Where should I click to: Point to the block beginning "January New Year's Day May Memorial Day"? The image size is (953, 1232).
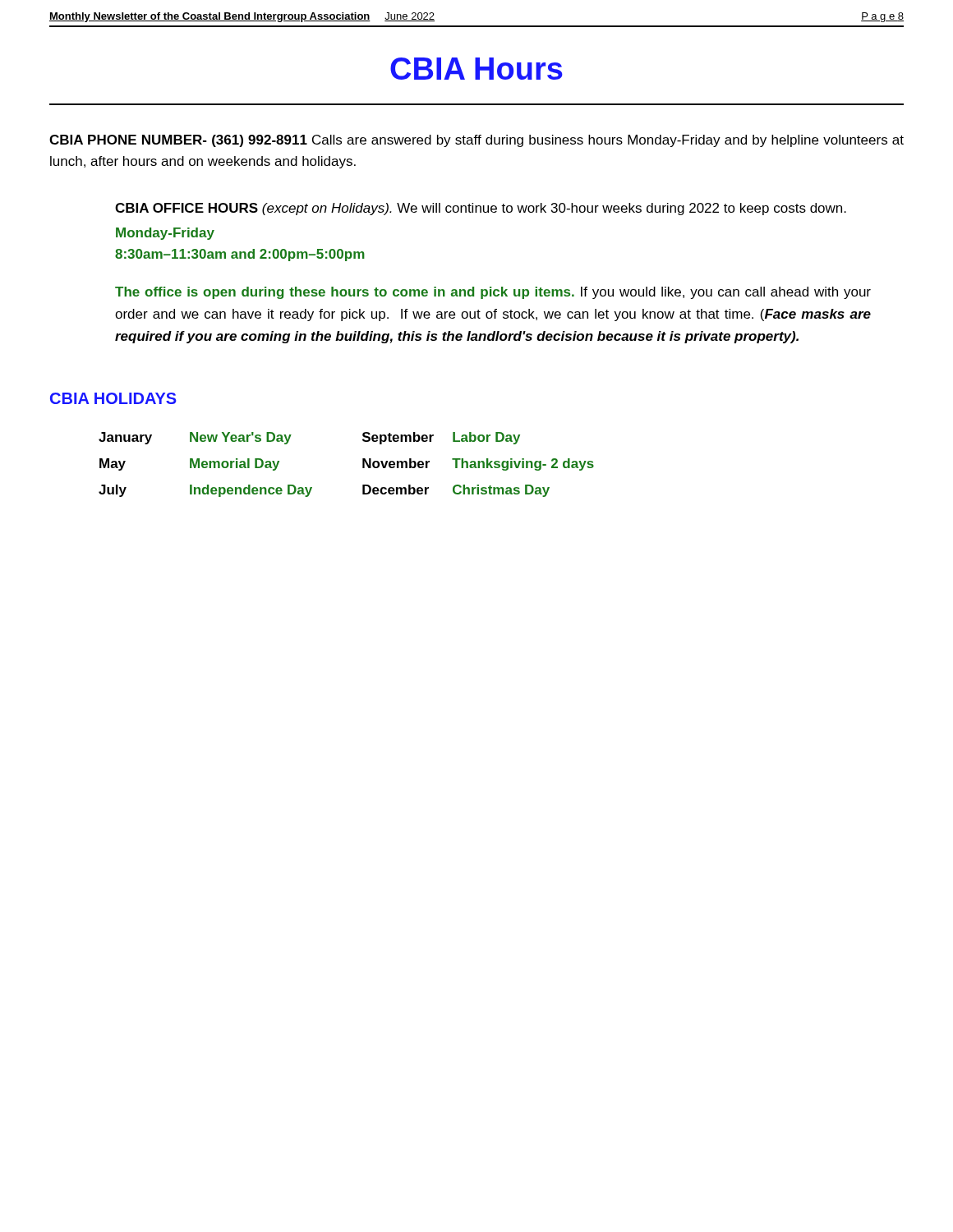(x=501, y=464)
